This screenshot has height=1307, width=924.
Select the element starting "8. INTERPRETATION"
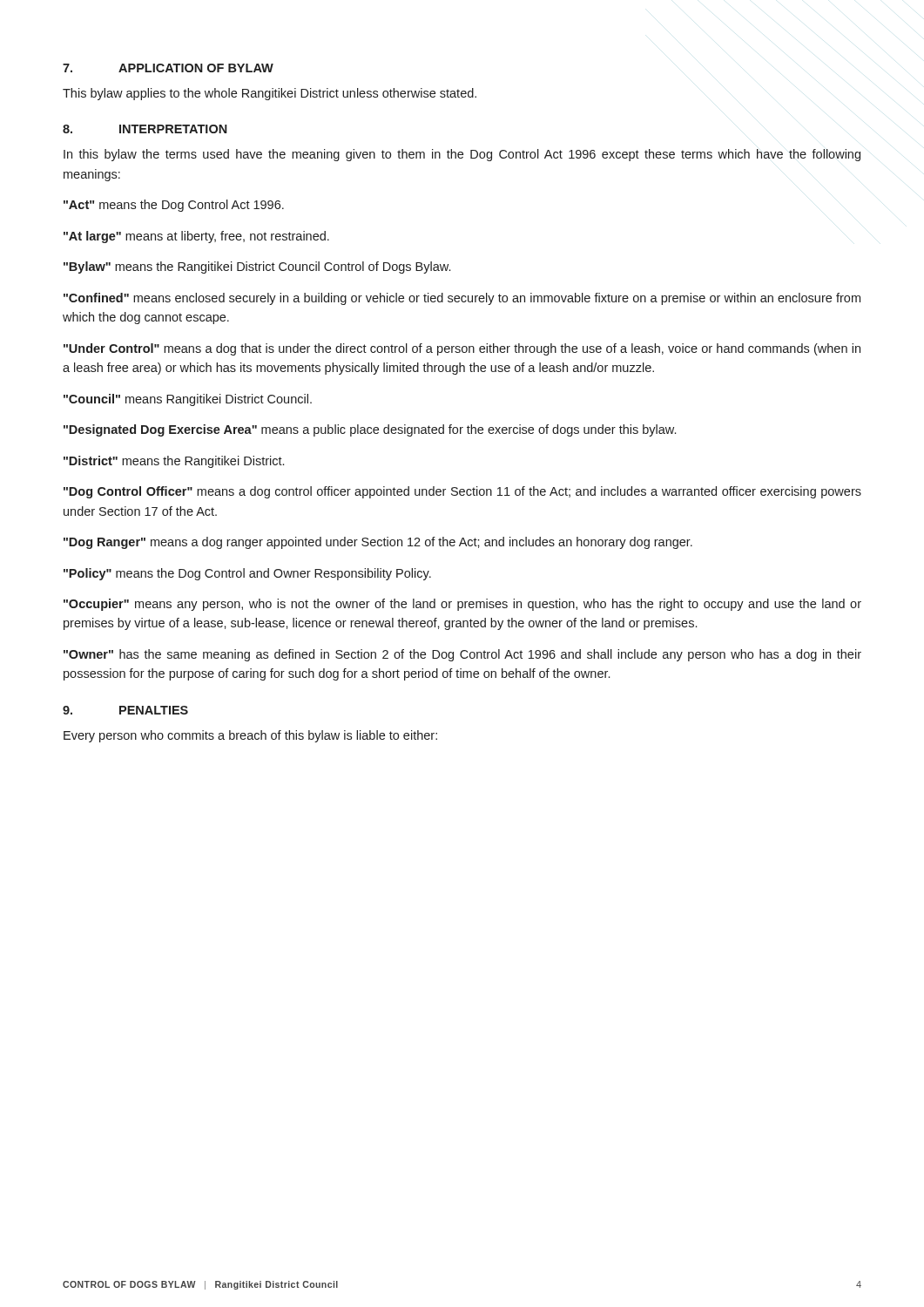pyautogui.click(x=145, y=129)
